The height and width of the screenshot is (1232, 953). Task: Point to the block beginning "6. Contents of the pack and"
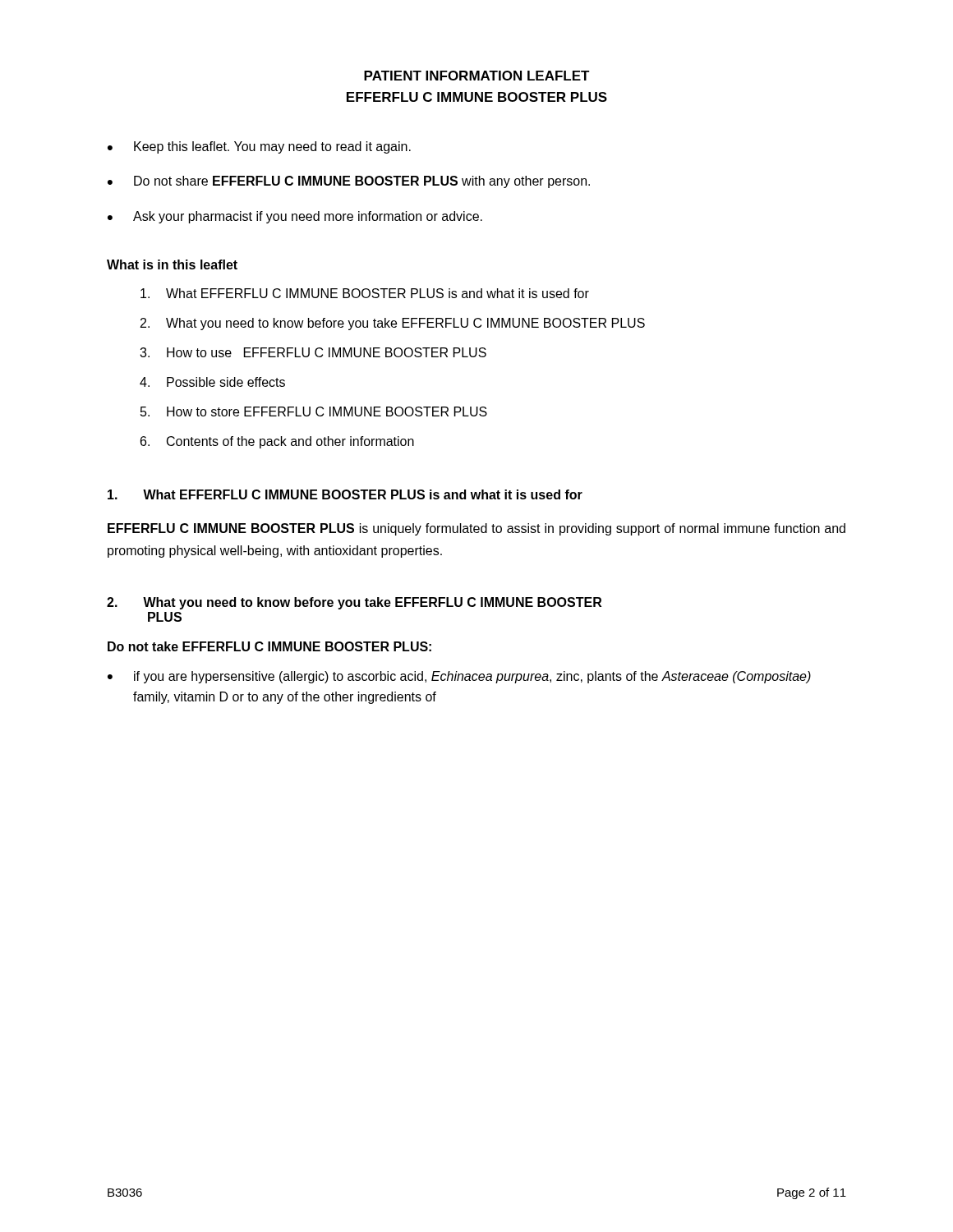click(277, 442)
